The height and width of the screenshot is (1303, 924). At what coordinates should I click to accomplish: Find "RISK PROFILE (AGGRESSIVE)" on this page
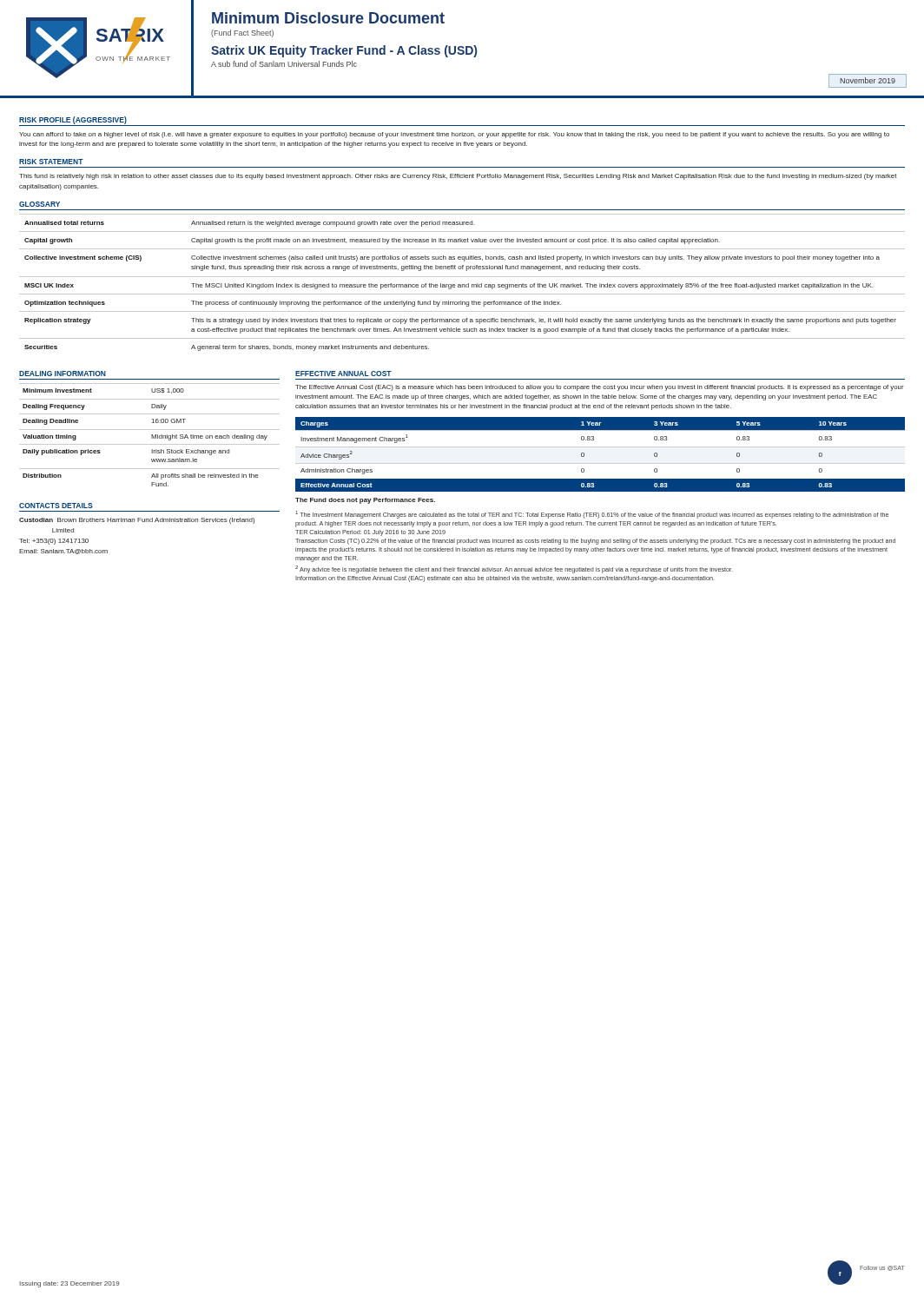click(73, 120)
